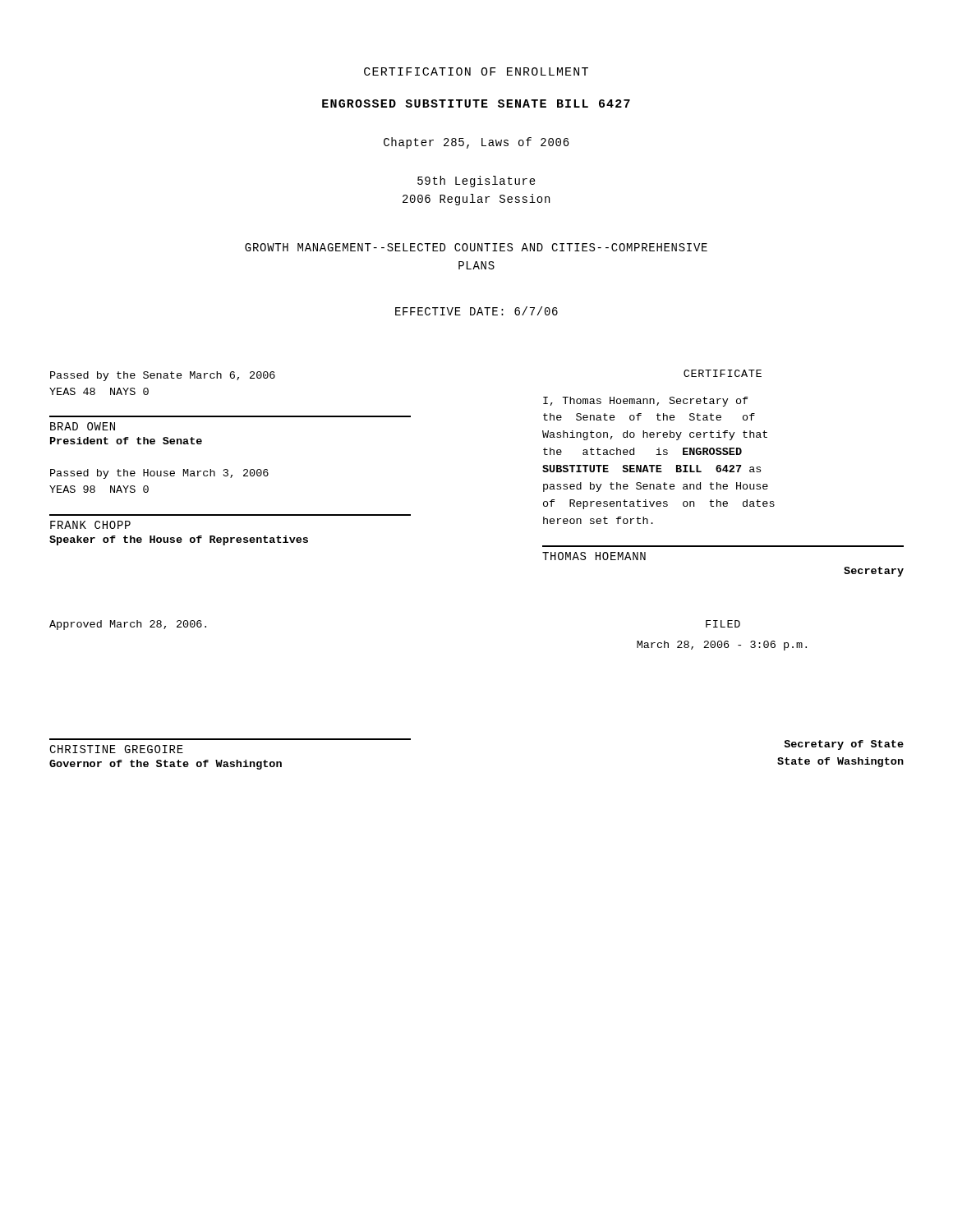Locate the text "President of the Senate"
The image size is (953, 1232).
[x=126, y=442]
